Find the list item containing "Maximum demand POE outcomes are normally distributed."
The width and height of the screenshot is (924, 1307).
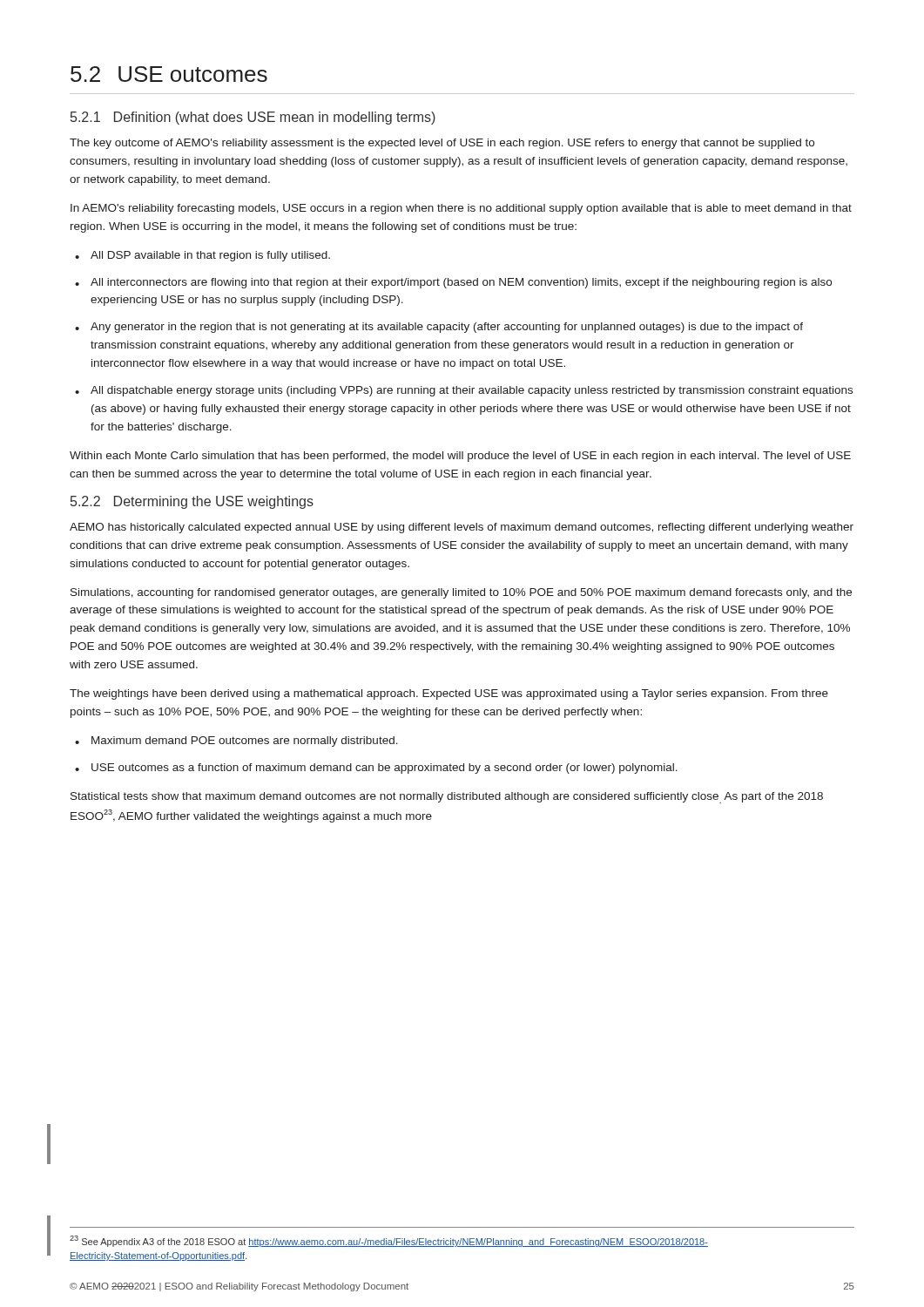point(244,740)
